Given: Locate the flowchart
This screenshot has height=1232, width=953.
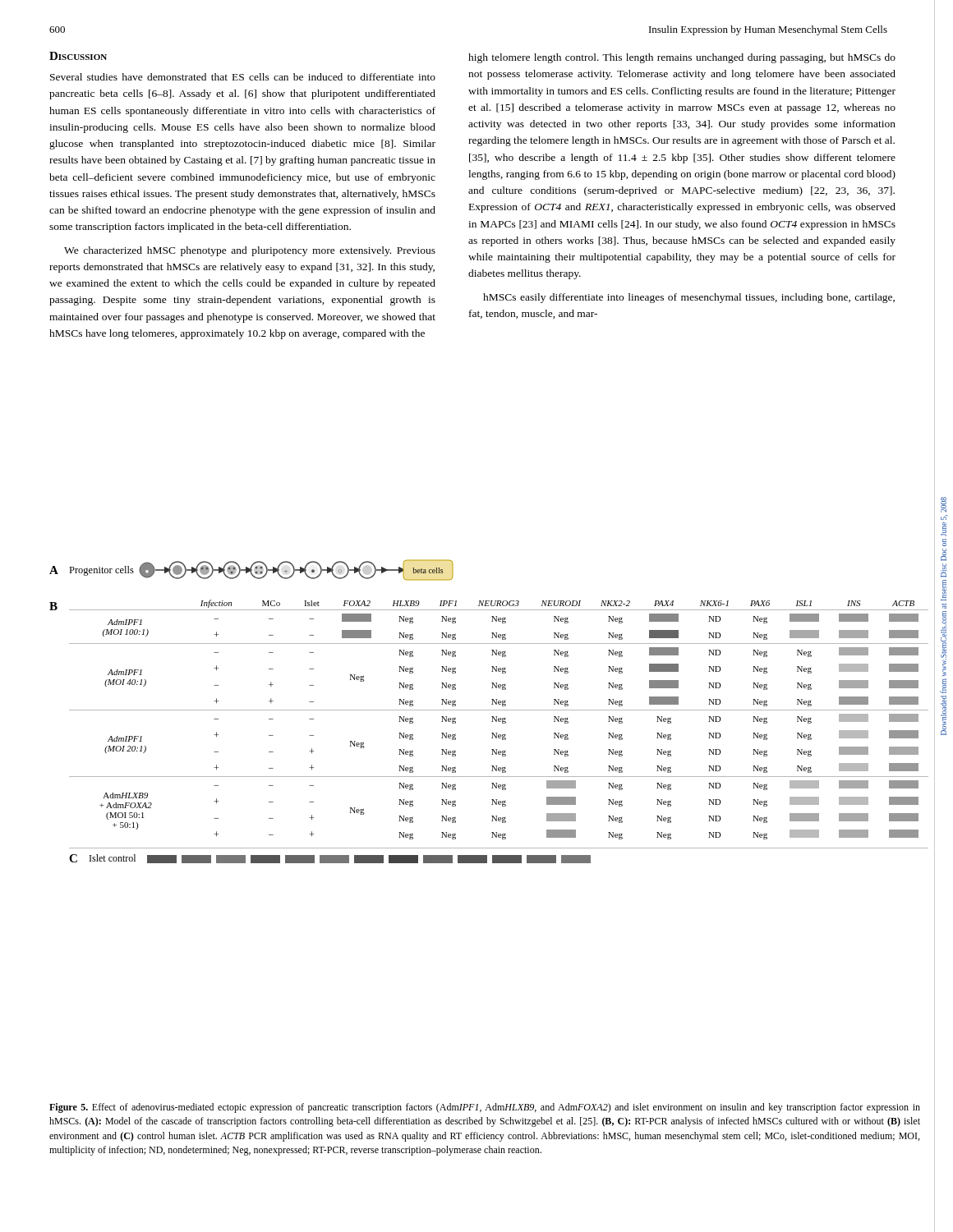Looking at the screenshot, I should 489,710.
